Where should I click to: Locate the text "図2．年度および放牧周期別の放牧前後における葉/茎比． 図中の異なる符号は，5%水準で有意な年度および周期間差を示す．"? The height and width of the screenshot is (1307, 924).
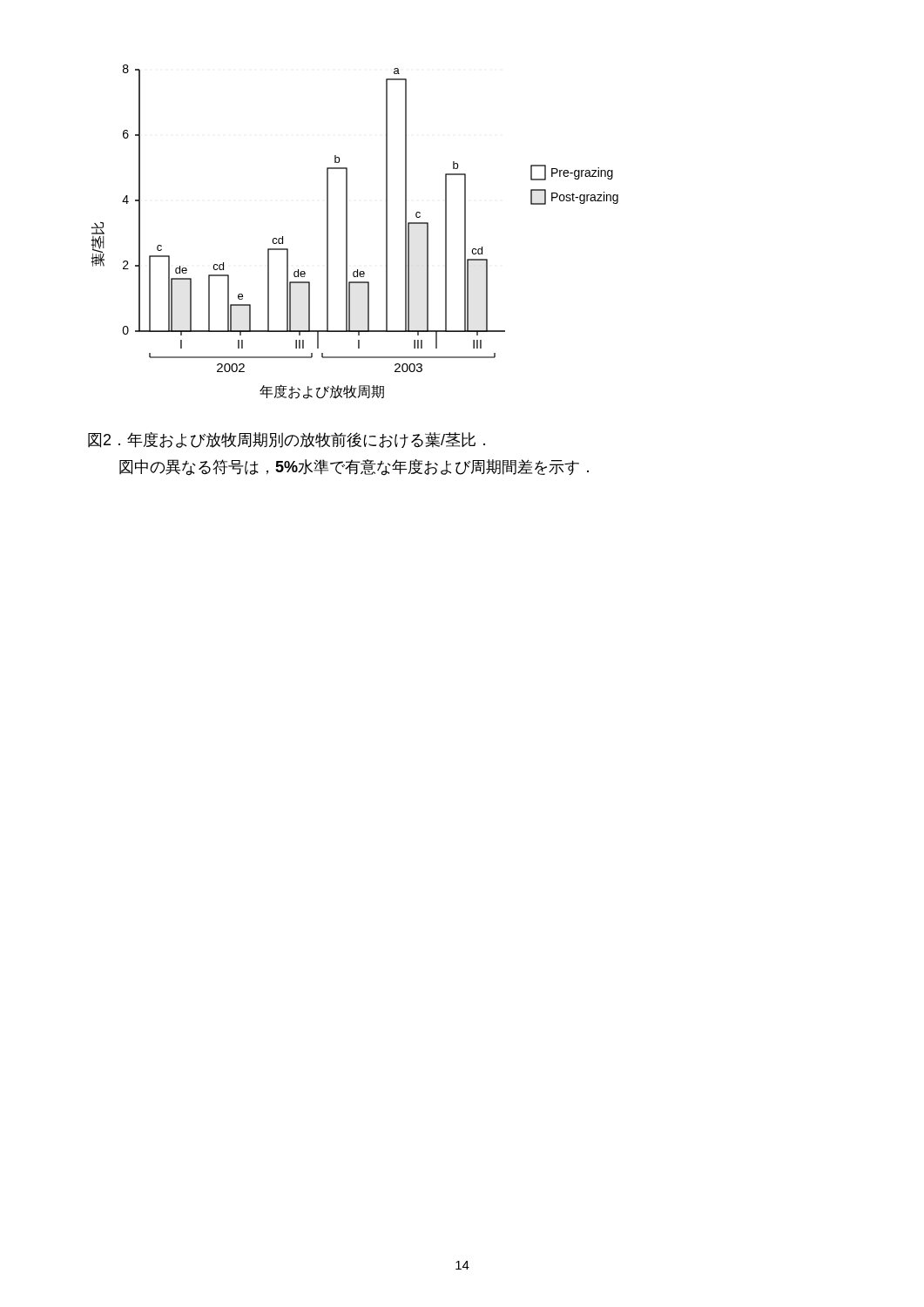(341, 453)
